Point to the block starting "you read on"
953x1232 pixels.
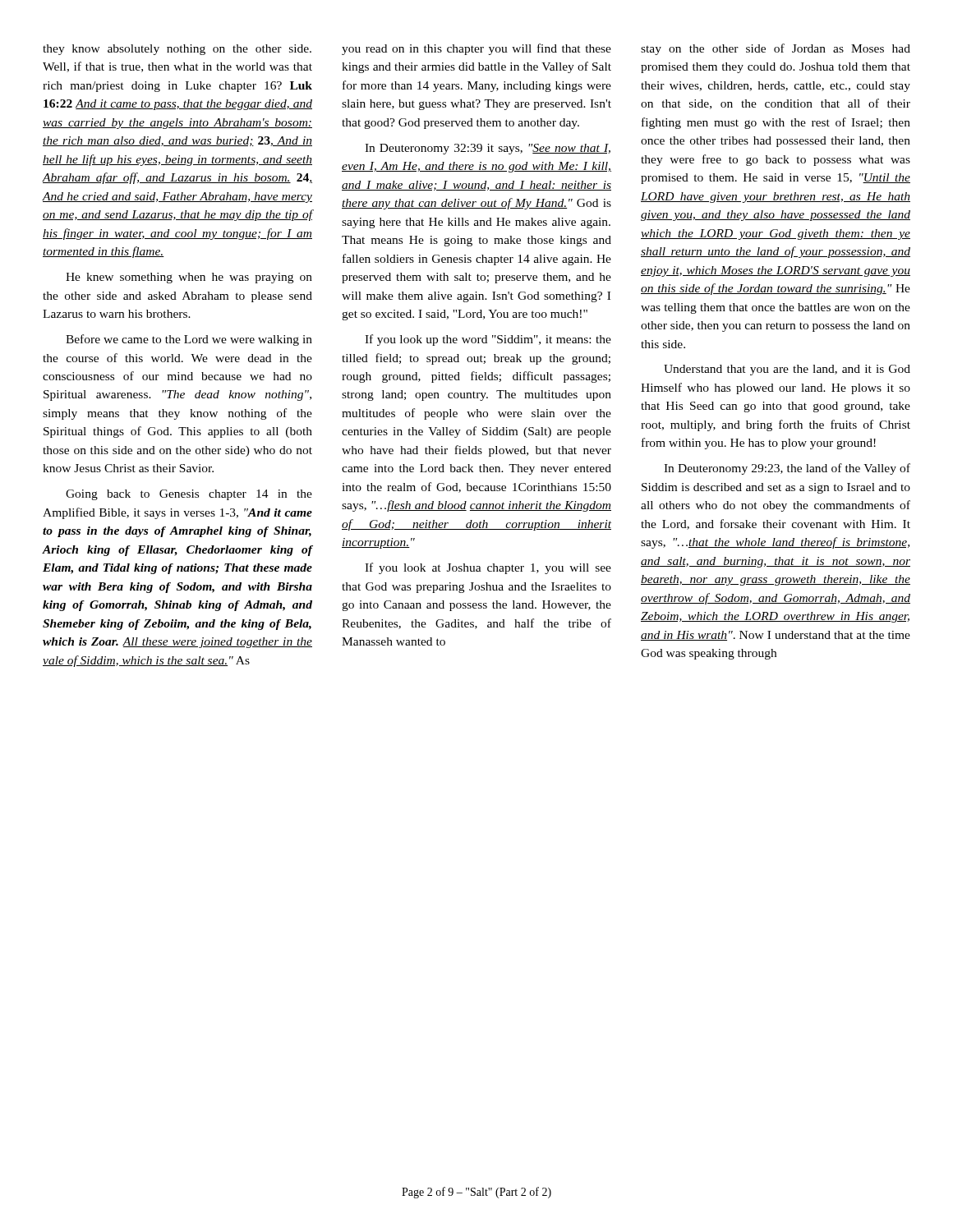476,345
